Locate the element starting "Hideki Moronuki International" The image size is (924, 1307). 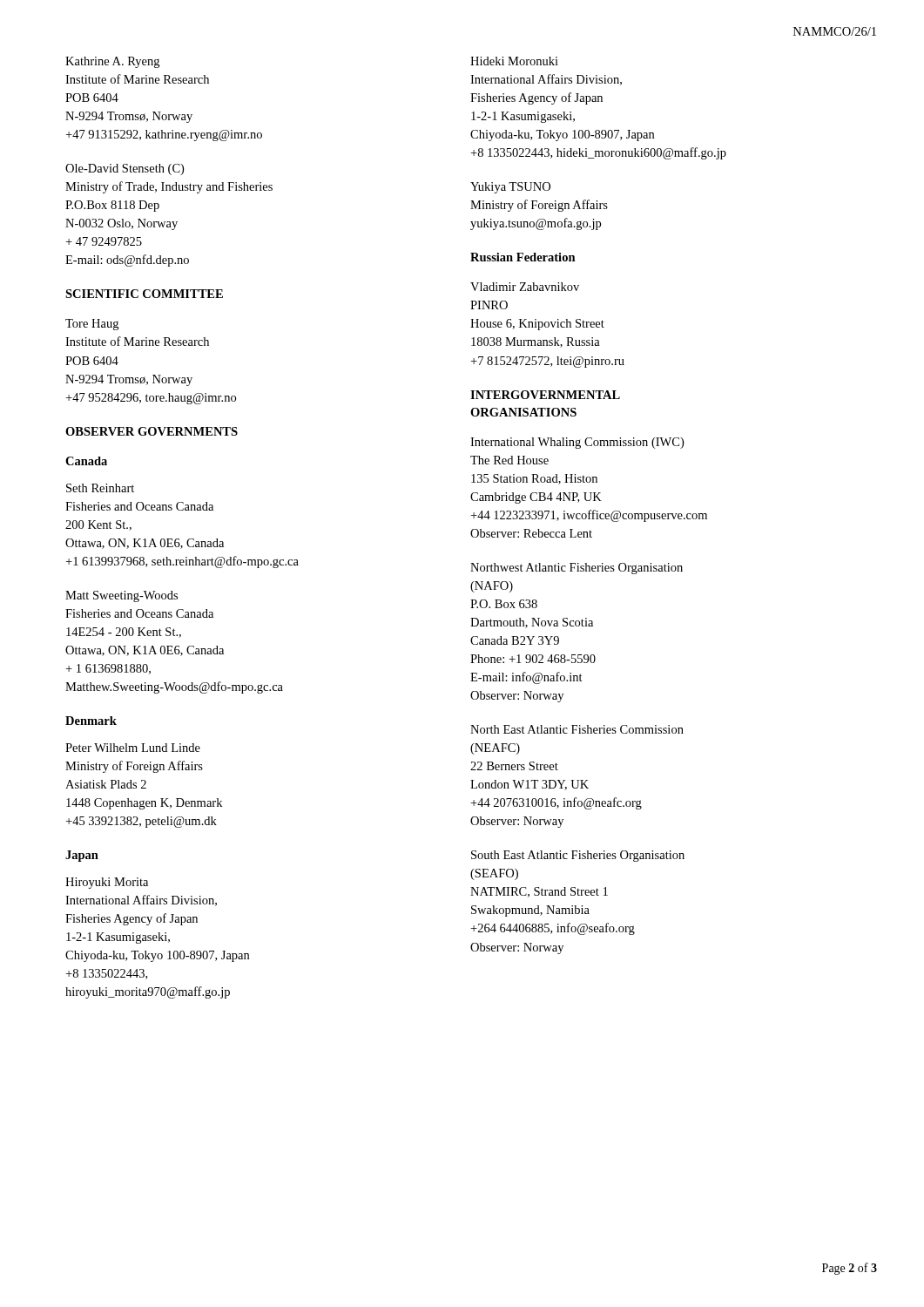coord(514,61)
